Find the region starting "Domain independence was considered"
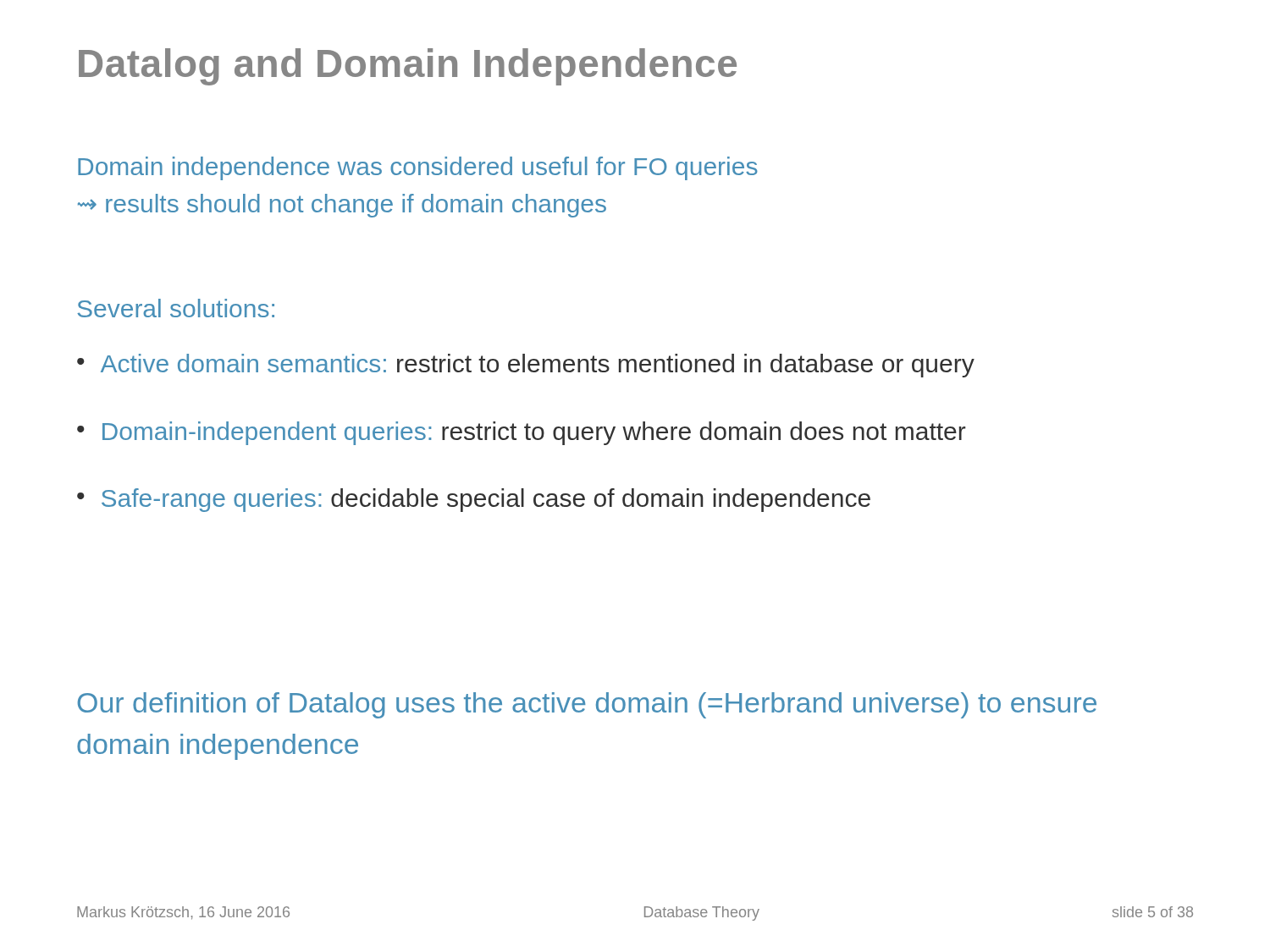The width and height of the screenshot is (1270, 952). pos(635,185)
